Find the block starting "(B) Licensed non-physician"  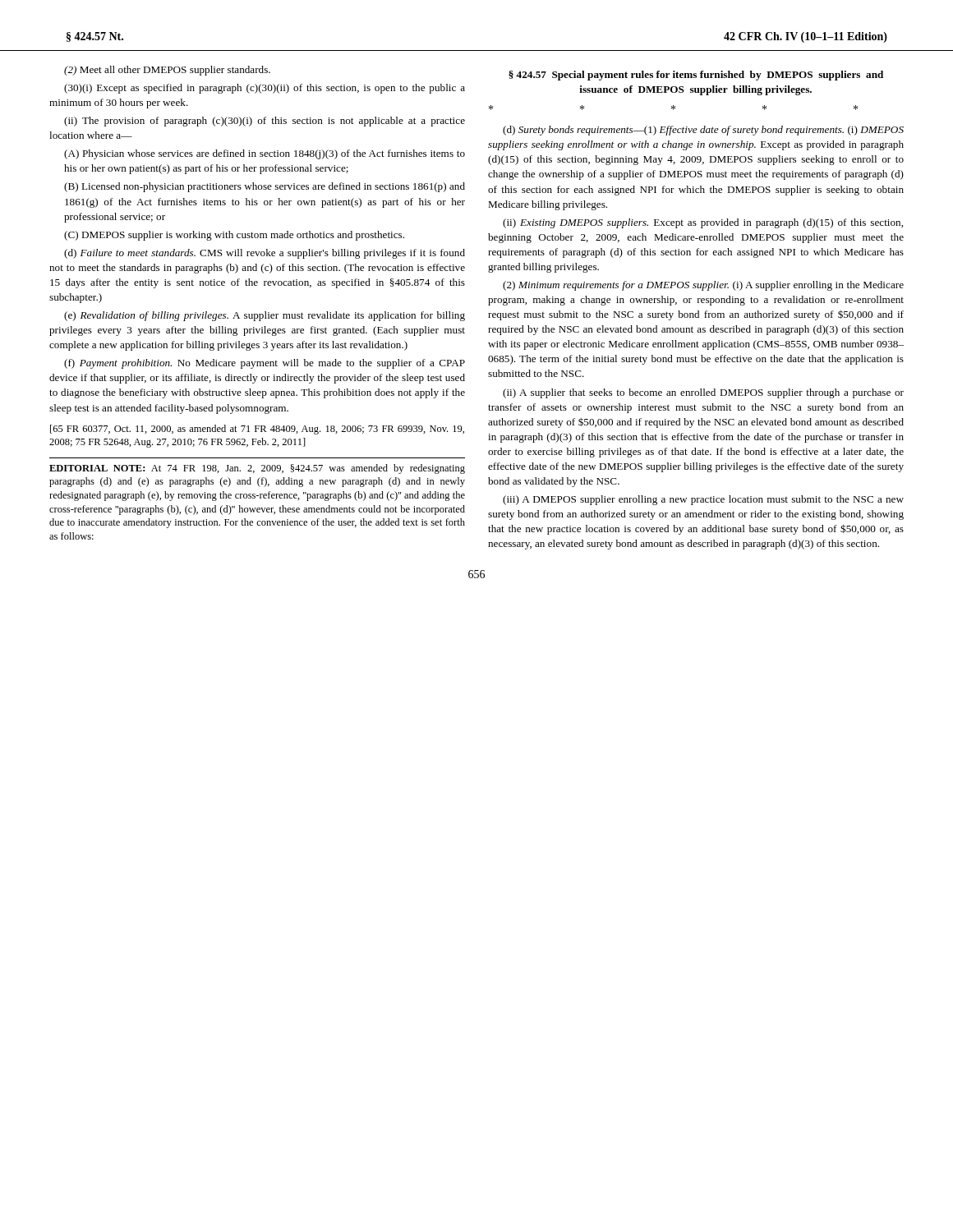click(x=257, y=202)
